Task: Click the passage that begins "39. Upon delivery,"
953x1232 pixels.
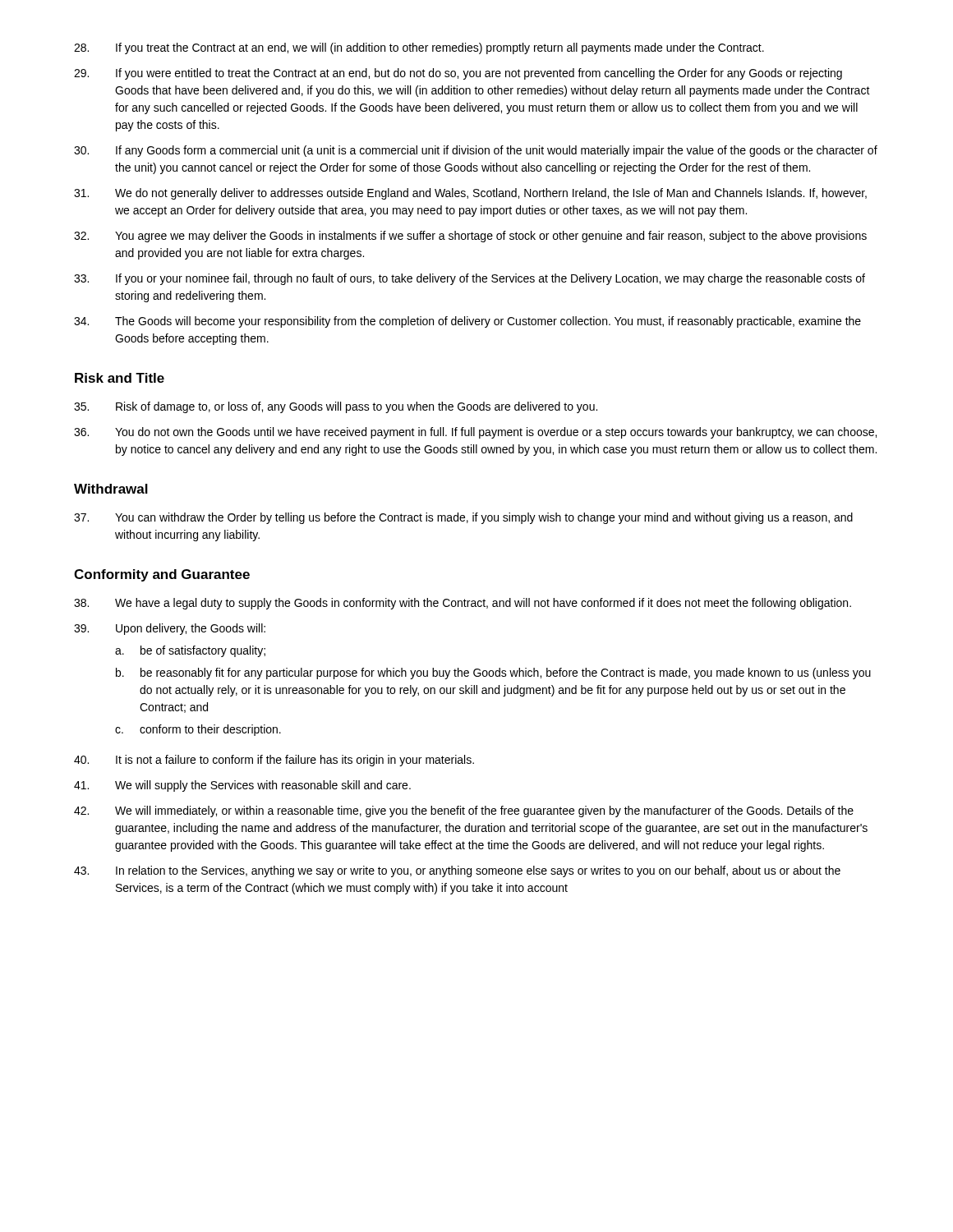Action: tap(476, 682)
